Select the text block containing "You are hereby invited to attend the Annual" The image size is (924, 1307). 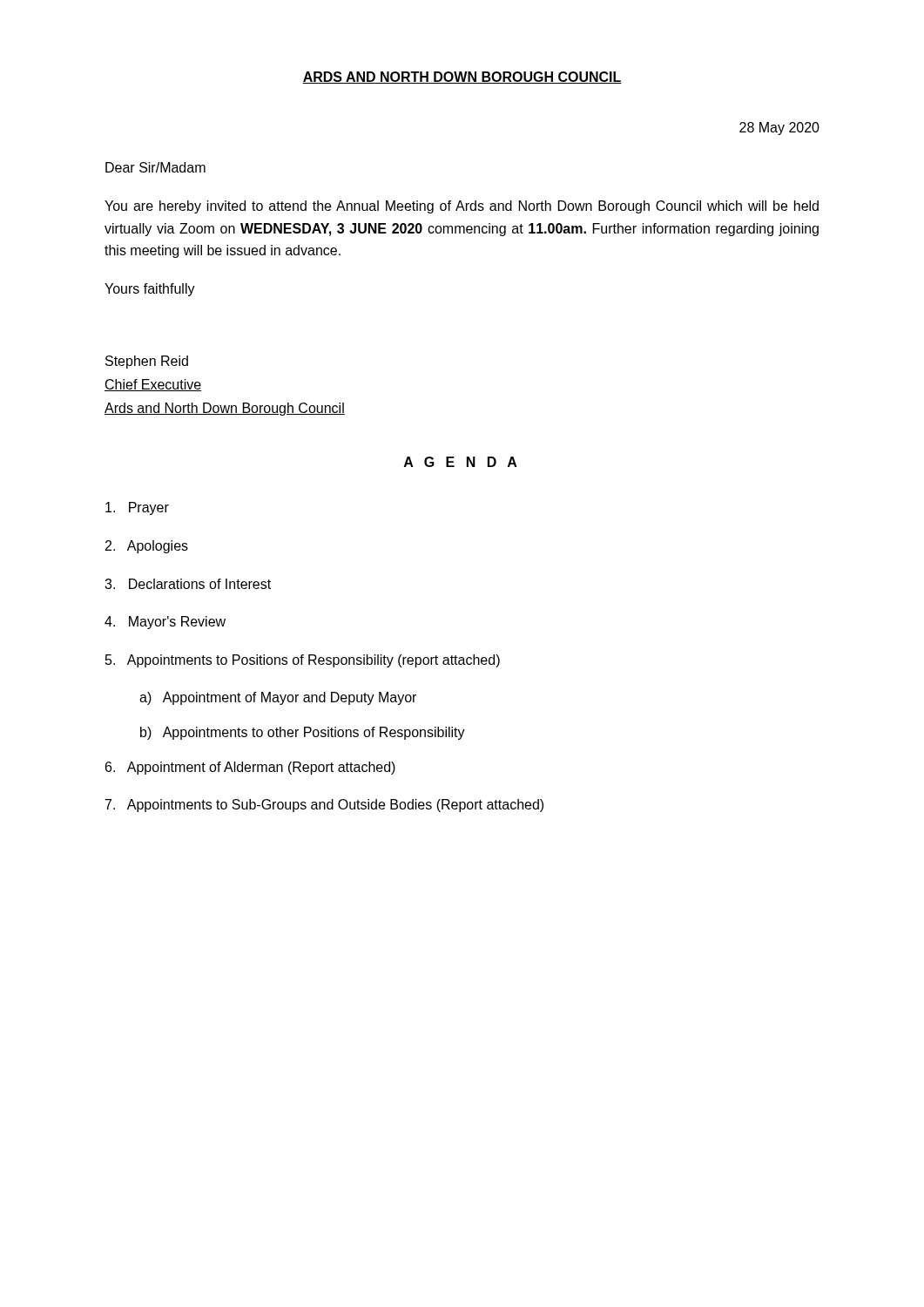462,228
